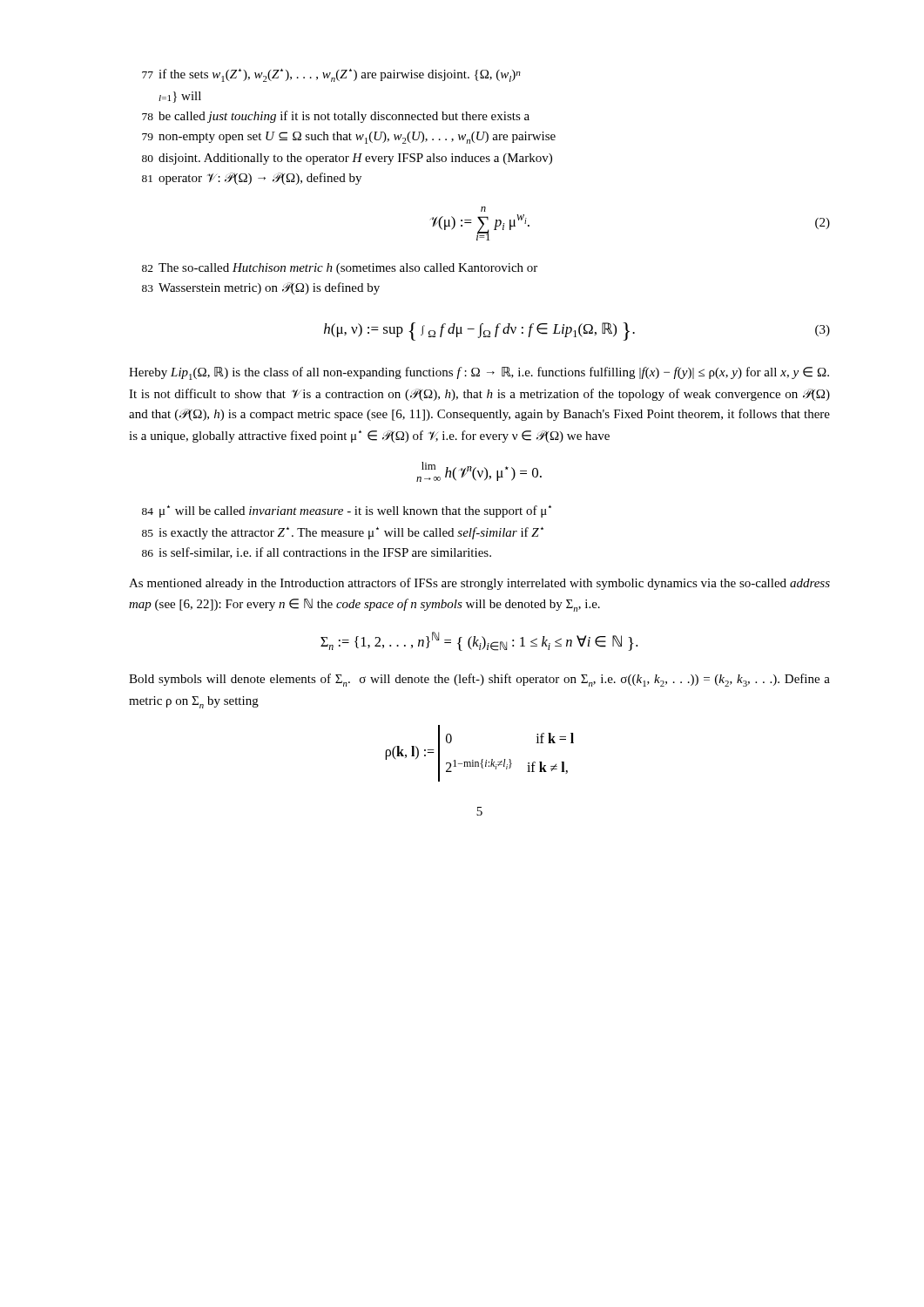
Task: Point to the text starting "77 if the sets w1(Z⋆), w2(Z⋆),"
Action: click(x=479, y=126)
